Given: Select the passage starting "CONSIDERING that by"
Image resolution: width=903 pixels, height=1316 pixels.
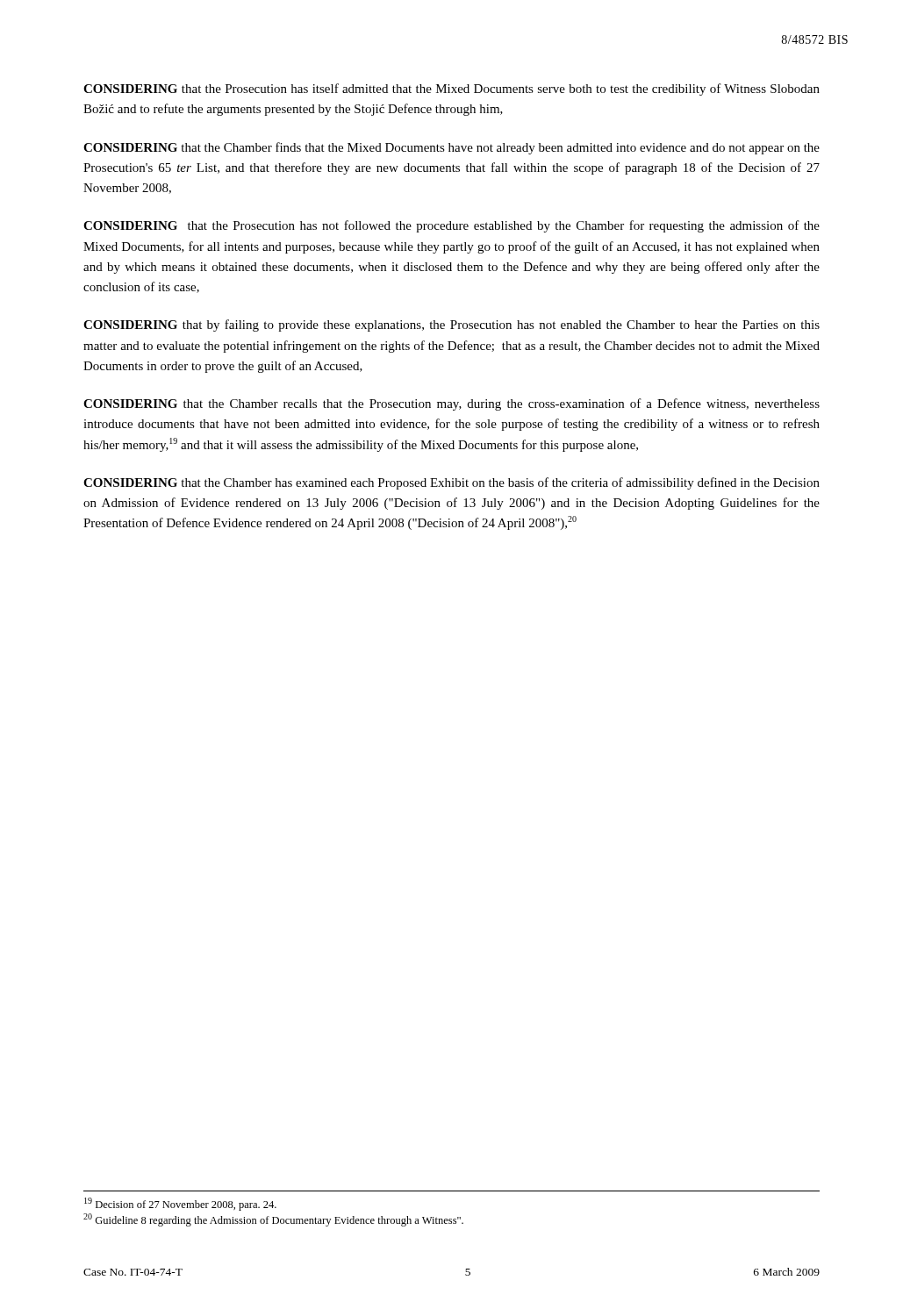Looking at the screenshot, I should pos(452,345).
